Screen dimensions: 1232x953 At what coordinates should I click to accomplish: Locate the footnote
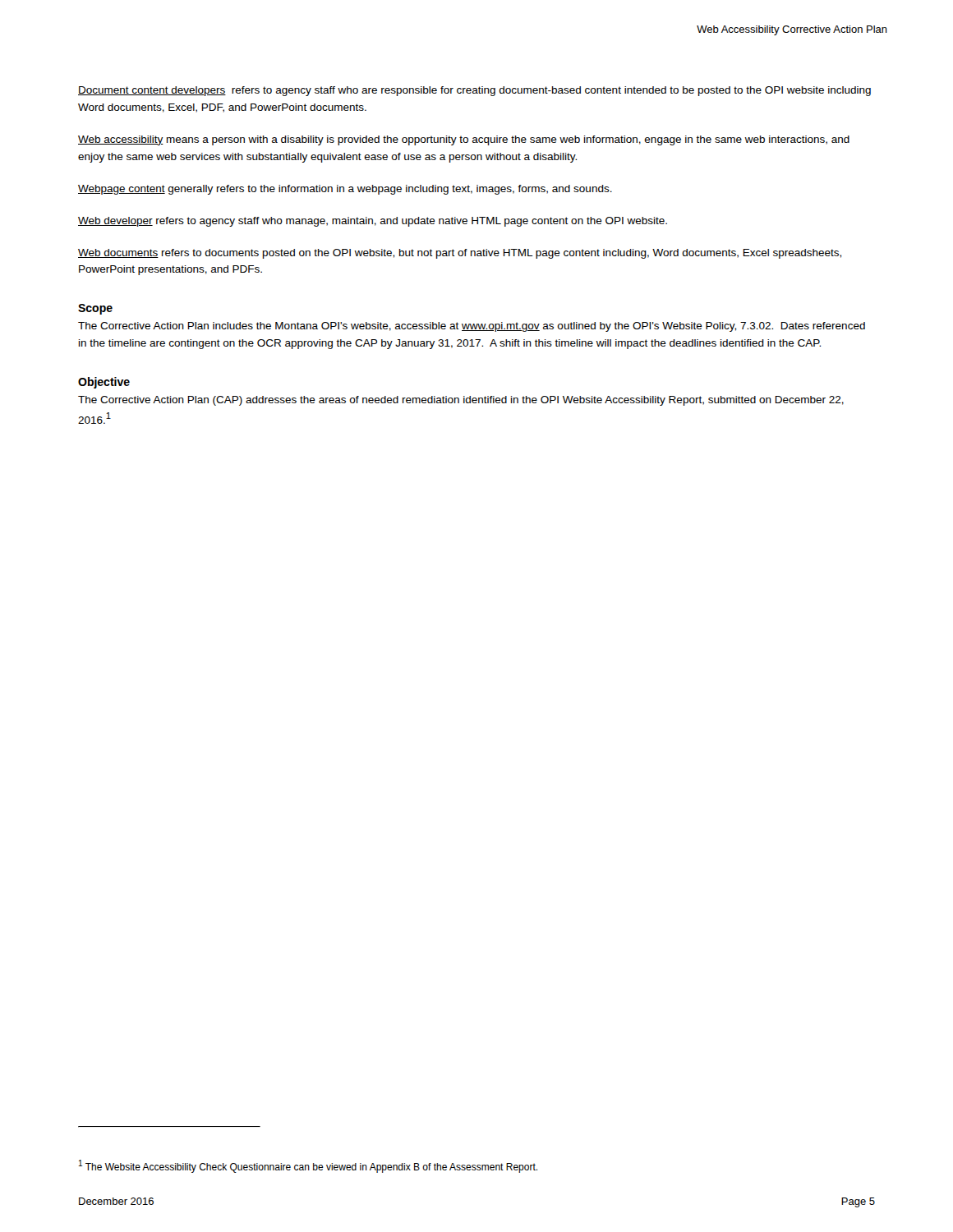[308, 1166]
